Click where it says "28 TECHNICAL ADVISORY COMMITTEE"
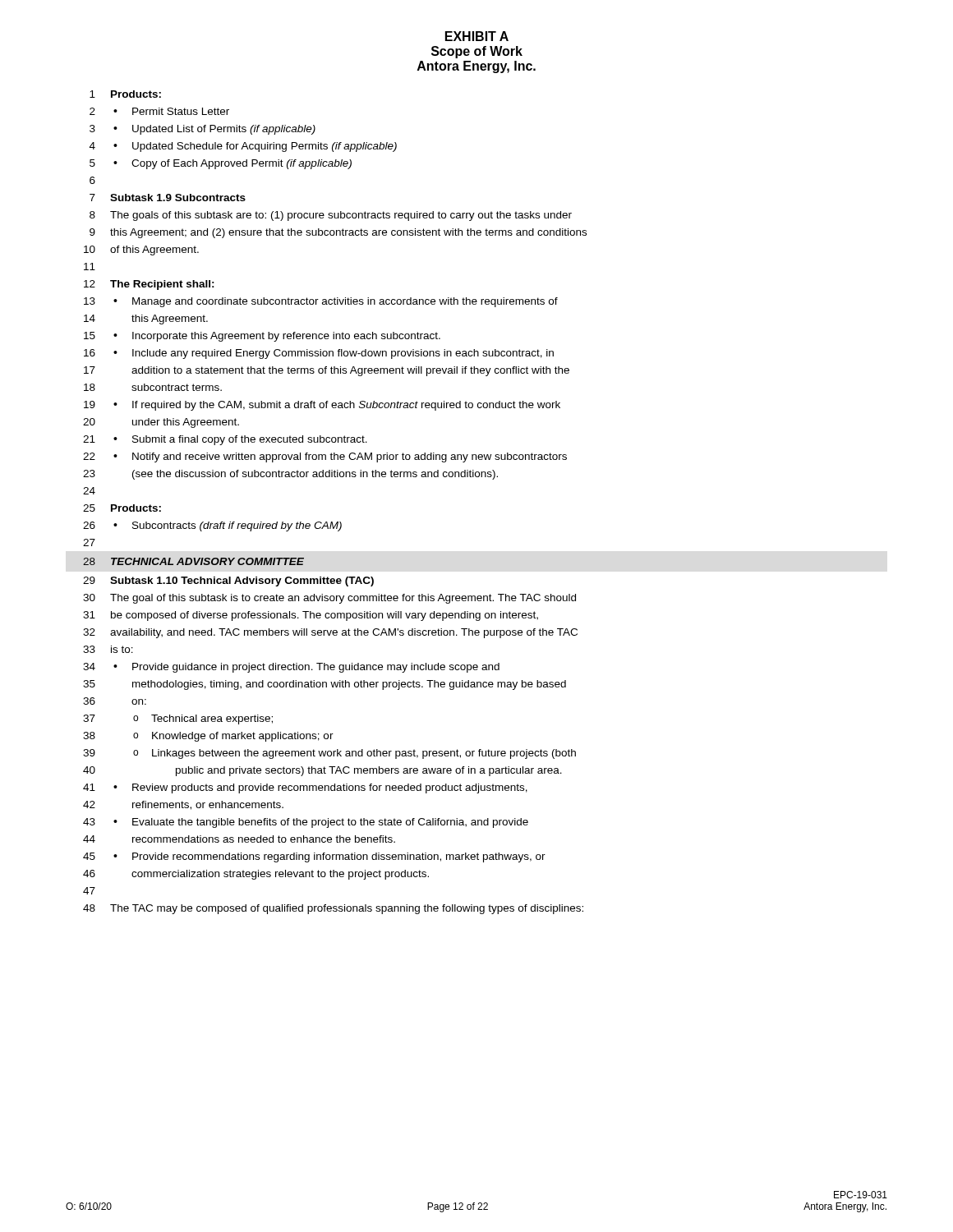The image size is (953, 1232). [x=193, y=561]
